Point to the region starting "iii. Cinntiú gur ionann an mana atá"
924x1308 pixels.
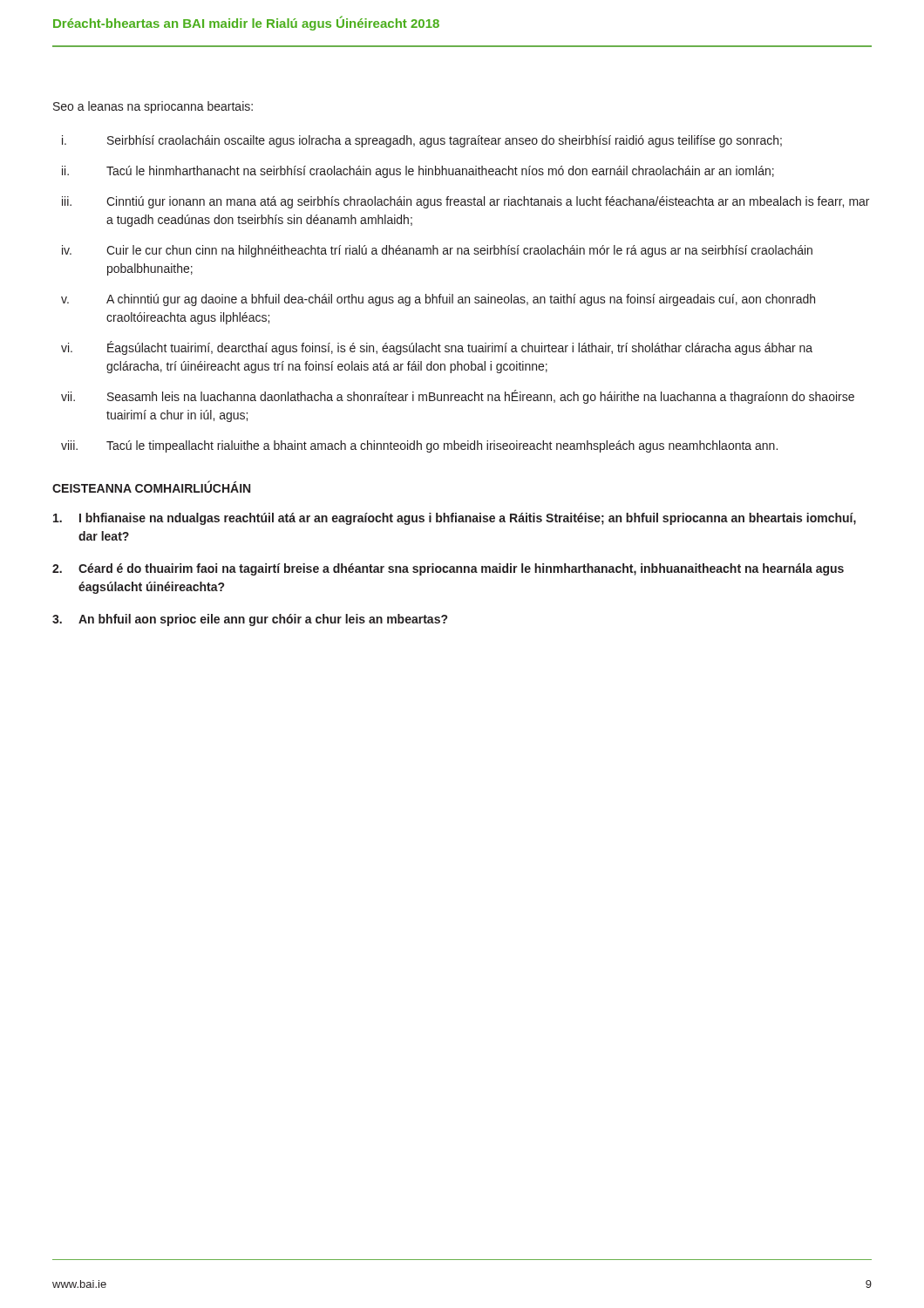pyautogui.click(x=462, y=211)
